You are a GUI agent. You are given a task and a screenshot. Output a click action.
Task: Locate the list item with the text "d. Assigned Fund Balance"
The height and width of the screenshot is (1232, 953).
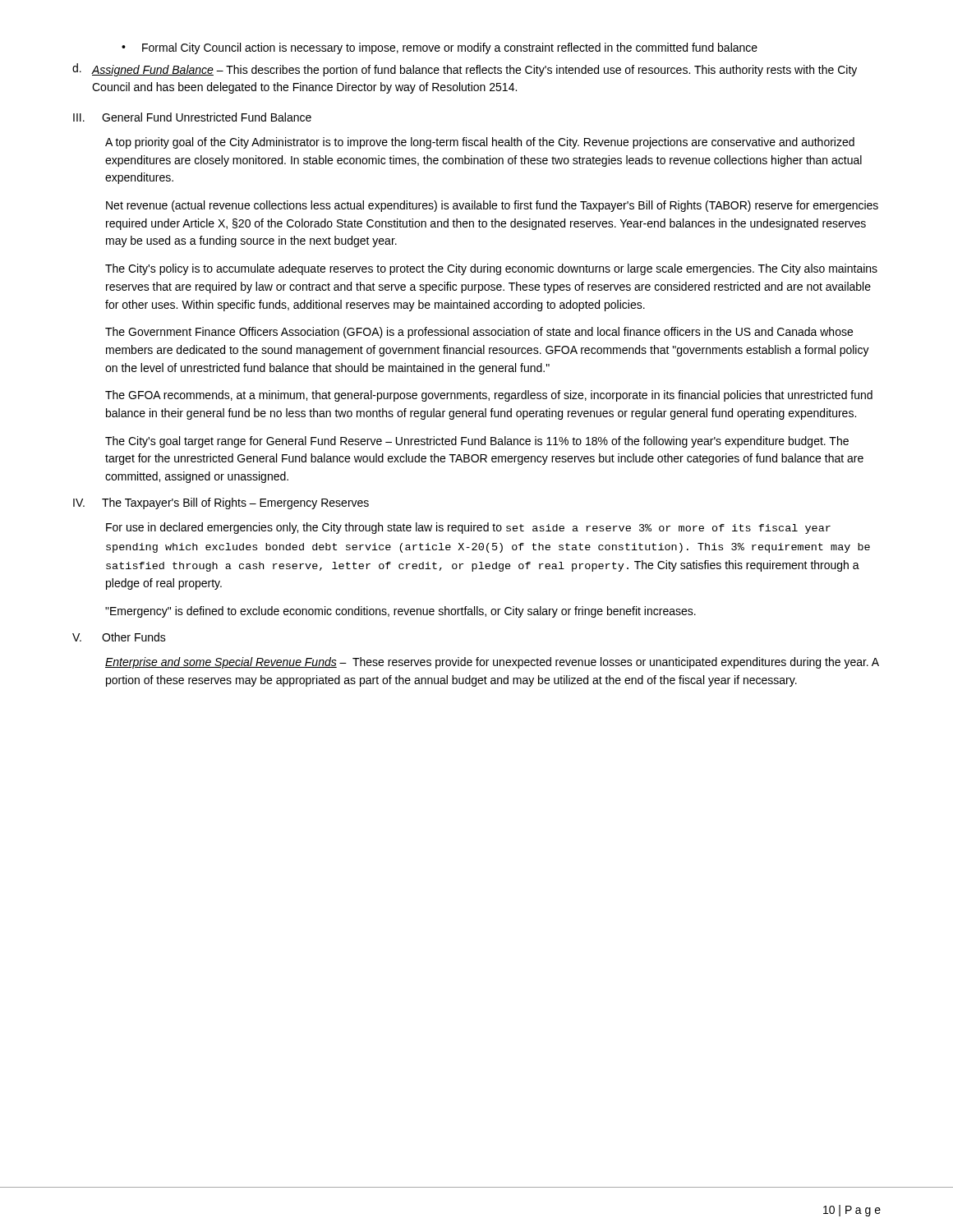click(x=476, y=79)
